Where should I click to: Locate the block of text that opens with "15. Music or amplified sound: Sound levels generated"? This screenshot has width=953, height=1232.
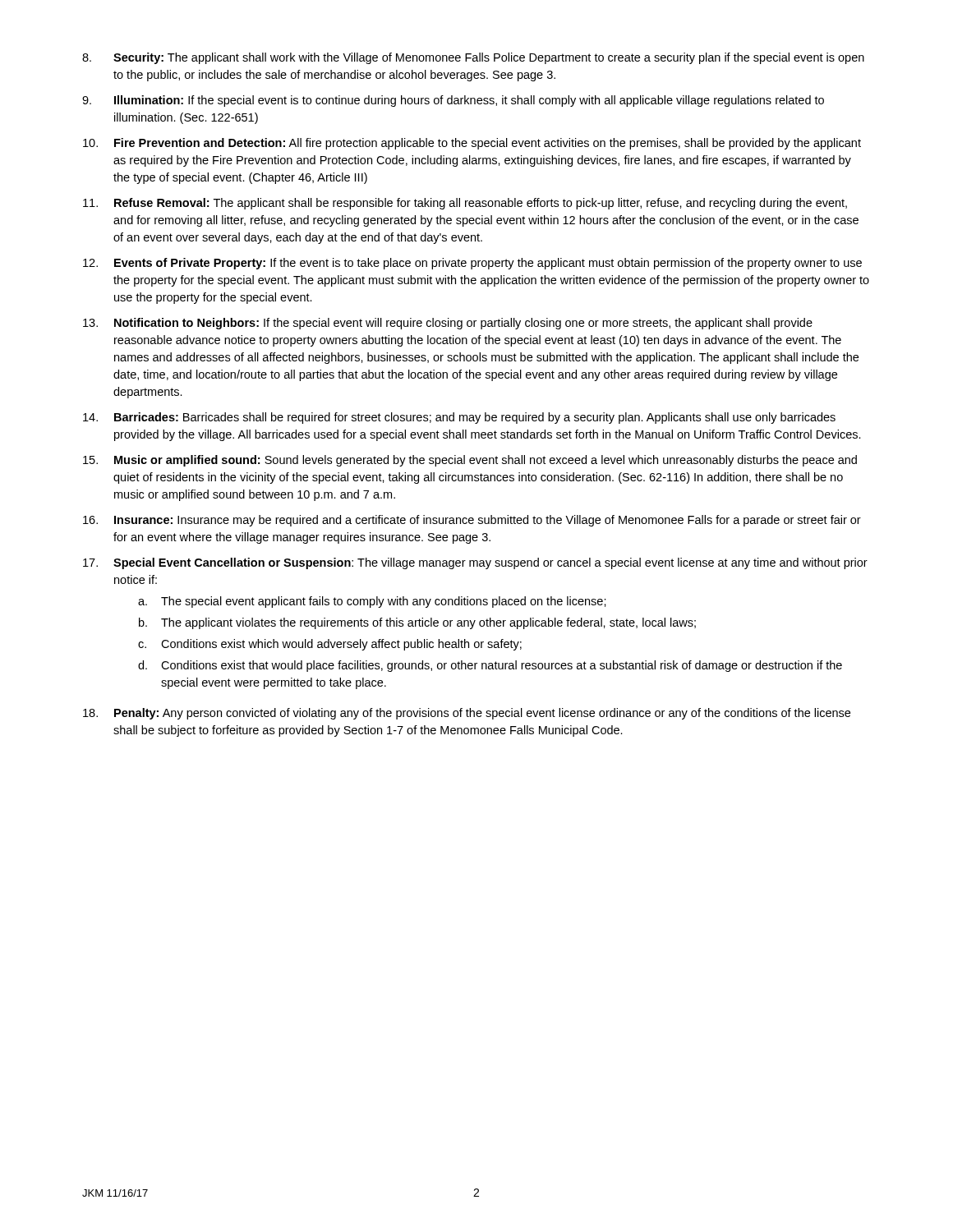tap(476, 478)
